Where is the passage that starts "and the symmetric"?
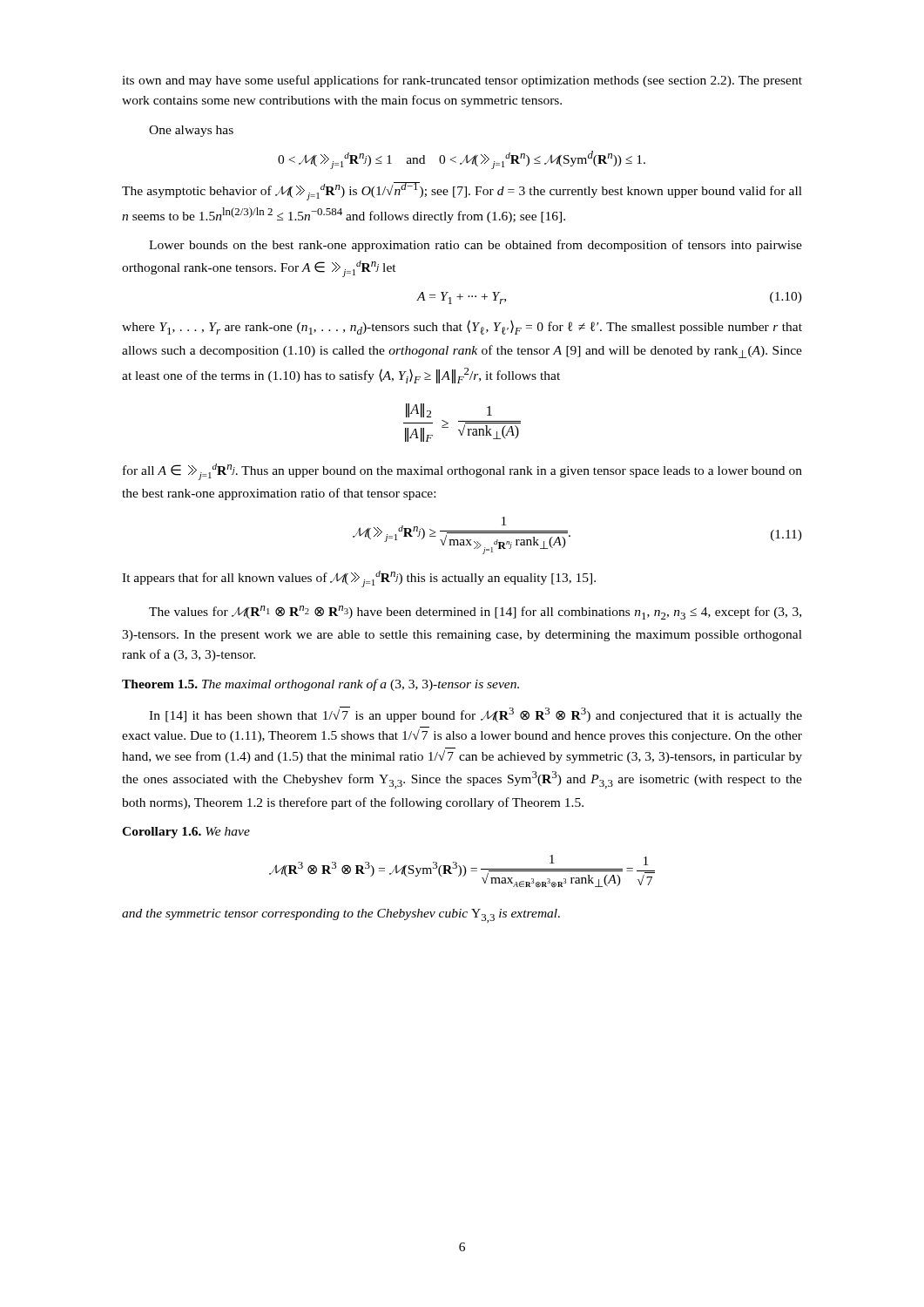This screenshot has width=924, height=1307. coord(462,914)
